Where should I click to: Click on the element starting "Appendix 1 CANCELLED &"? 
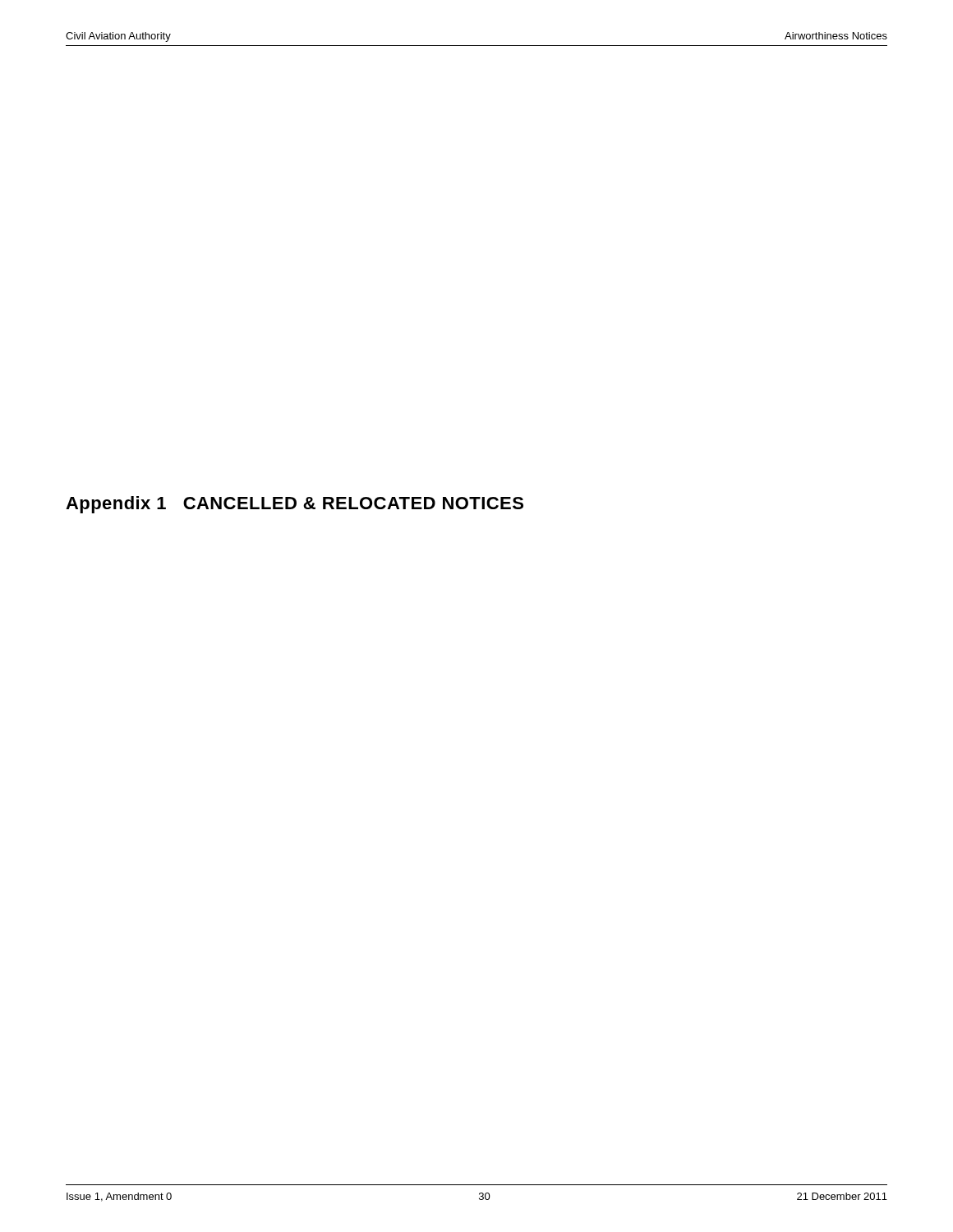pyautogui.click(x=295, y=503)
